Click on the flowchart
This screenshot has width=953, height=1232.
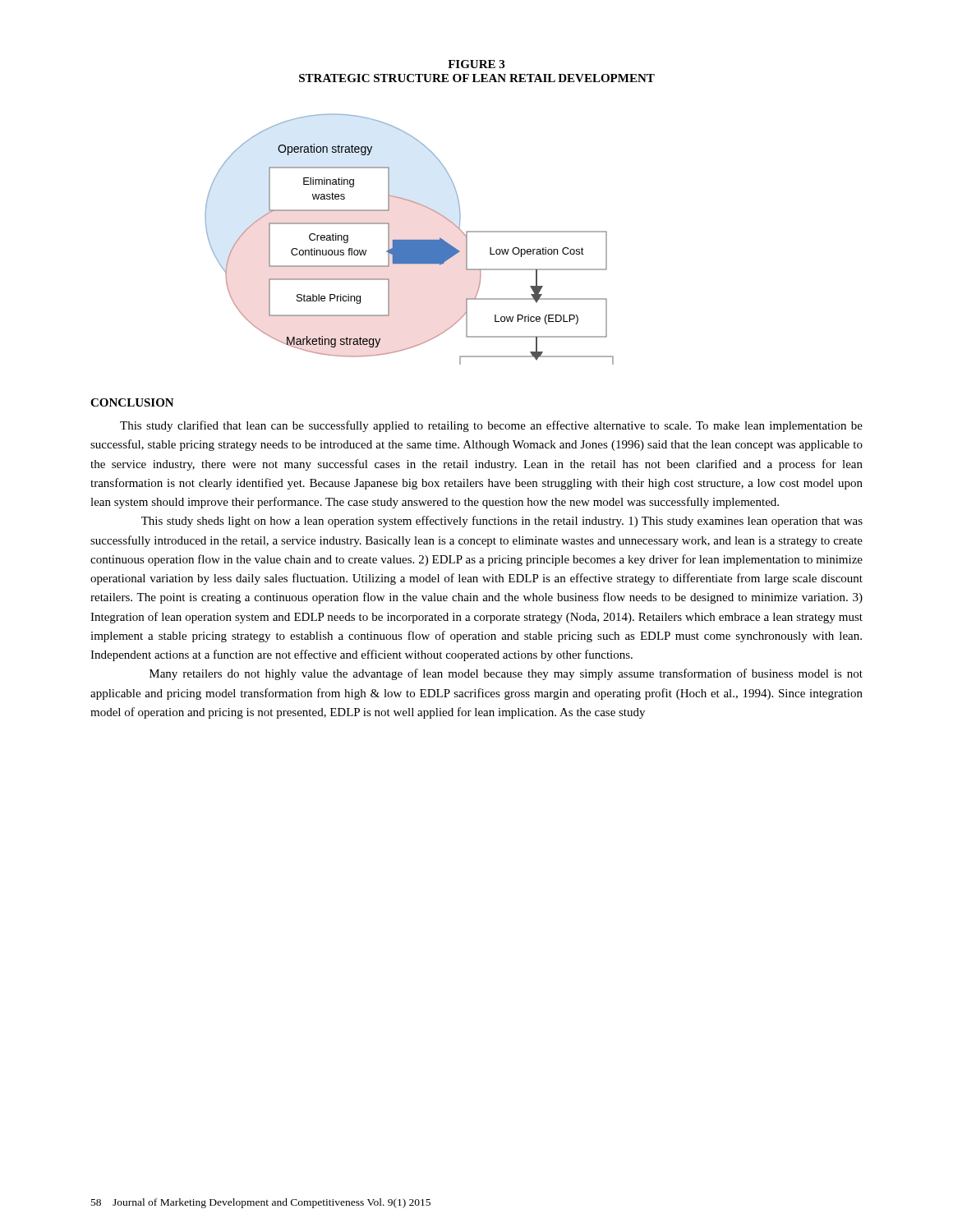pos(476,233)
